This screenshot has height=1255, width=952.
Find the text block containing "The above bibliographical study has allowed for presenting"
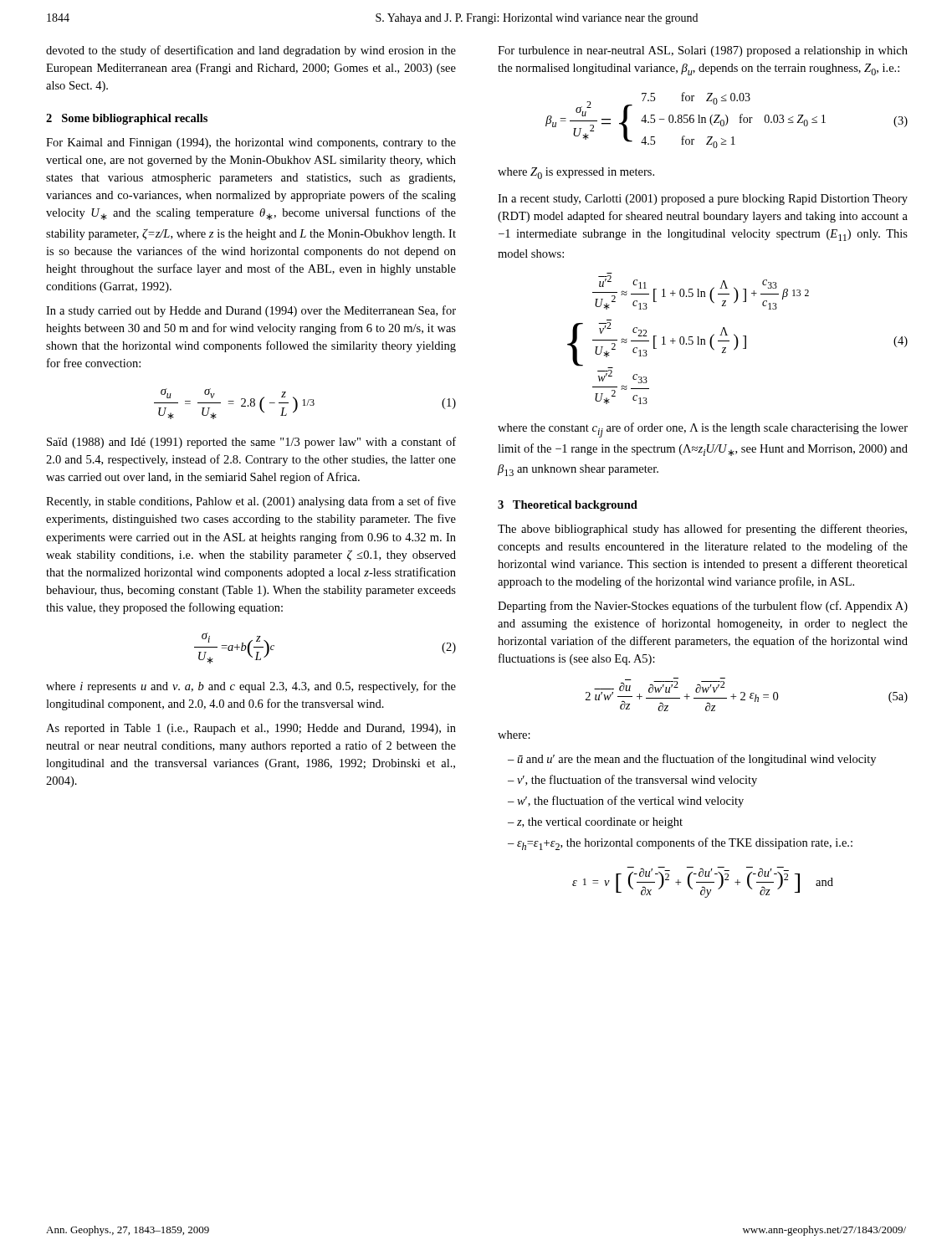(703, 594)
